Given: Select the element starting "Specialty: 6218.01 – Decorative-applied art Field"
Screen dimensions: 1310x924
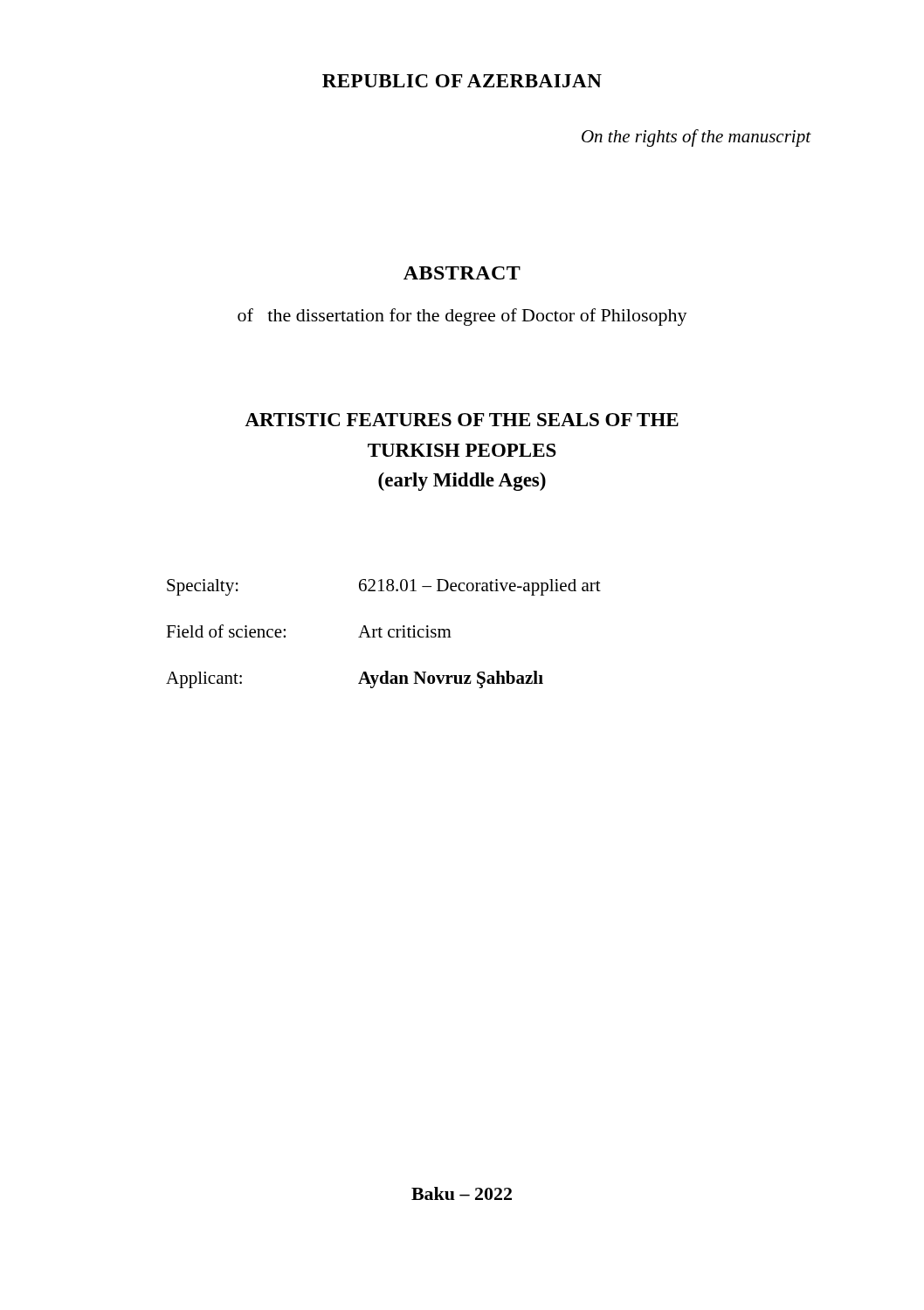Looking at the screenshot, I should (384, 587).
